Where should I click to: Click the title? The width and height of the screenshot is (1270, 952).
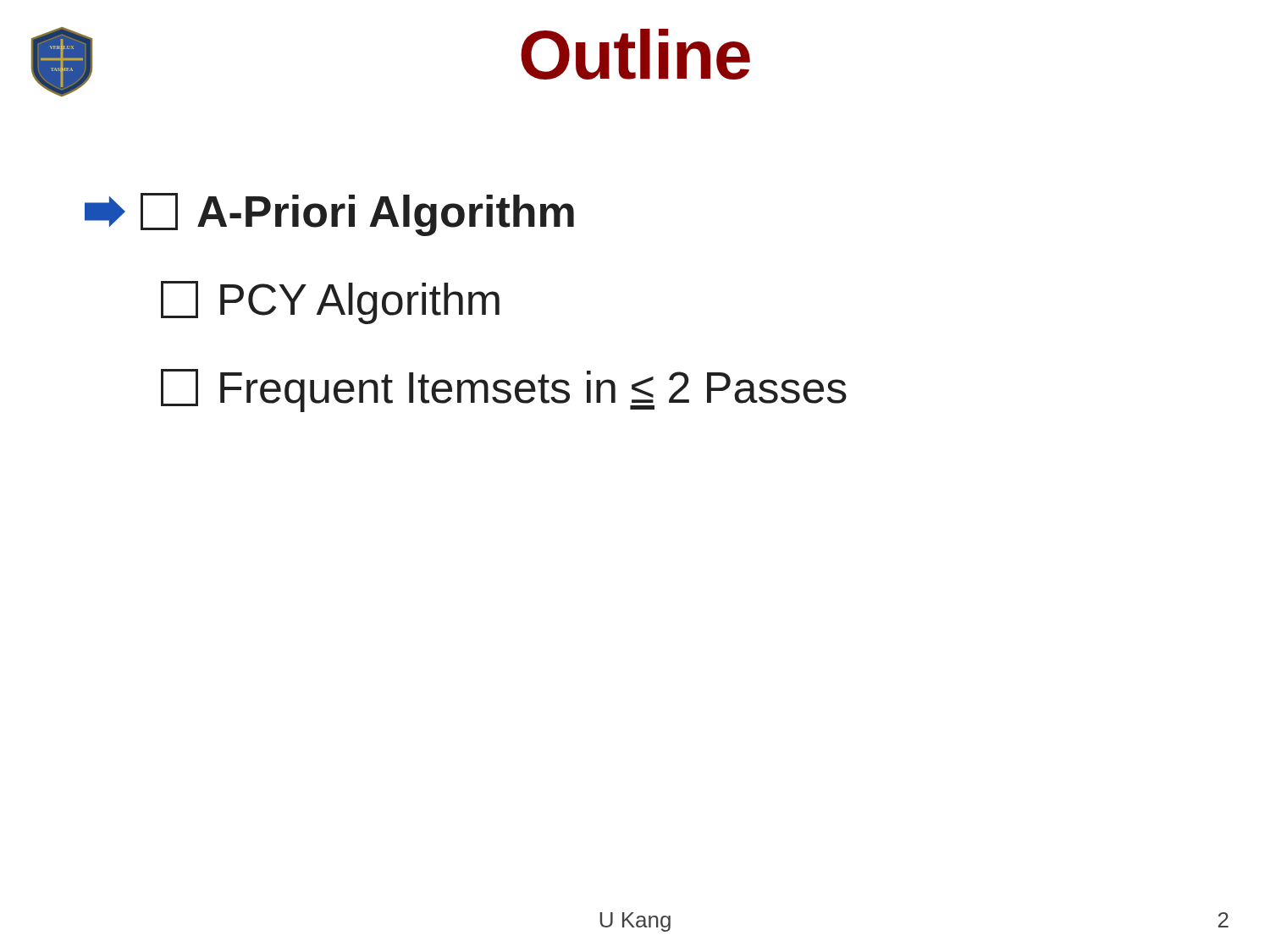pyautogui.click(x=635, y=55)
